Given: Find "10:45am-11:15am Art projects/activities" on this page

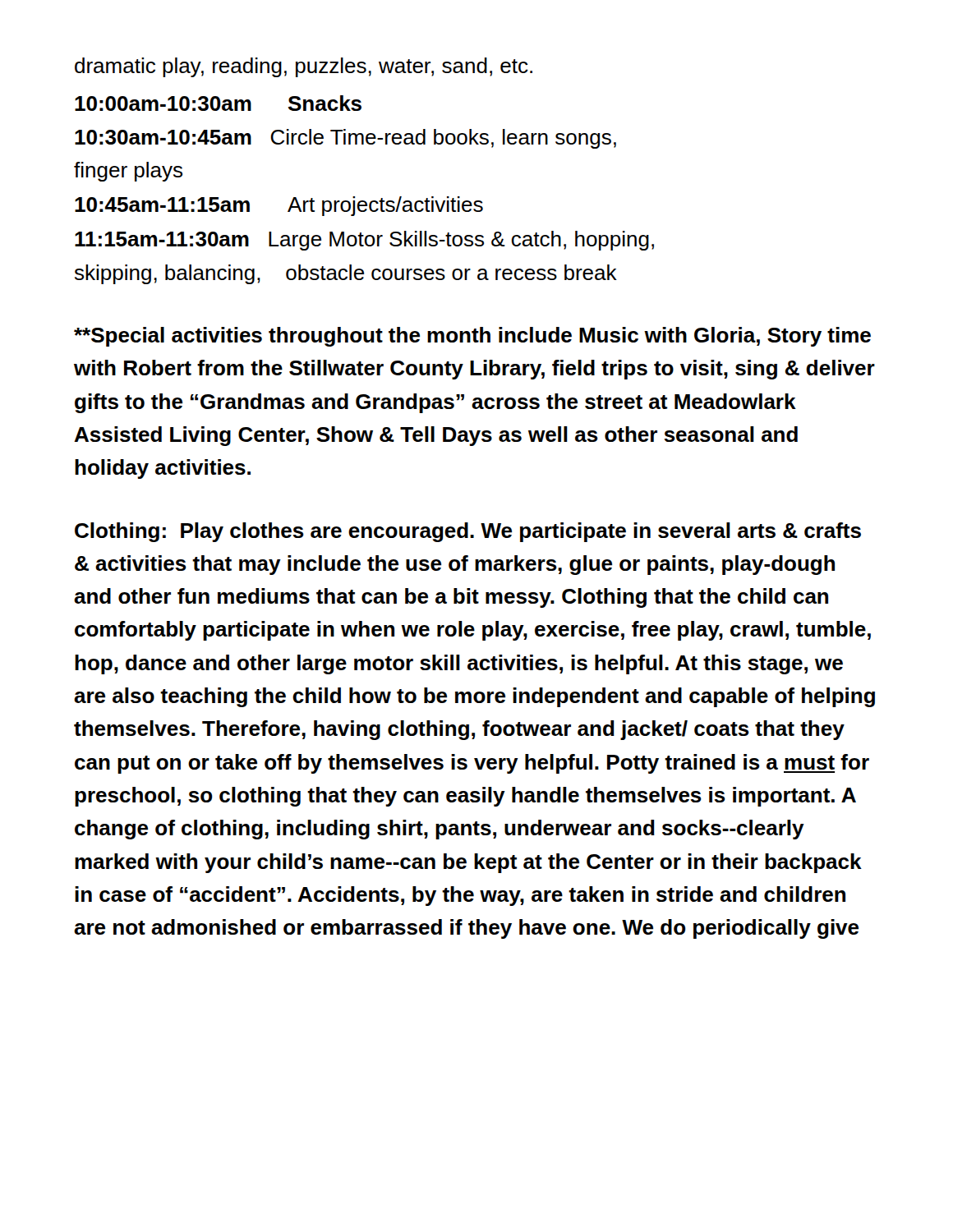Looking at the screenshot, I should [x=476, y=205].
